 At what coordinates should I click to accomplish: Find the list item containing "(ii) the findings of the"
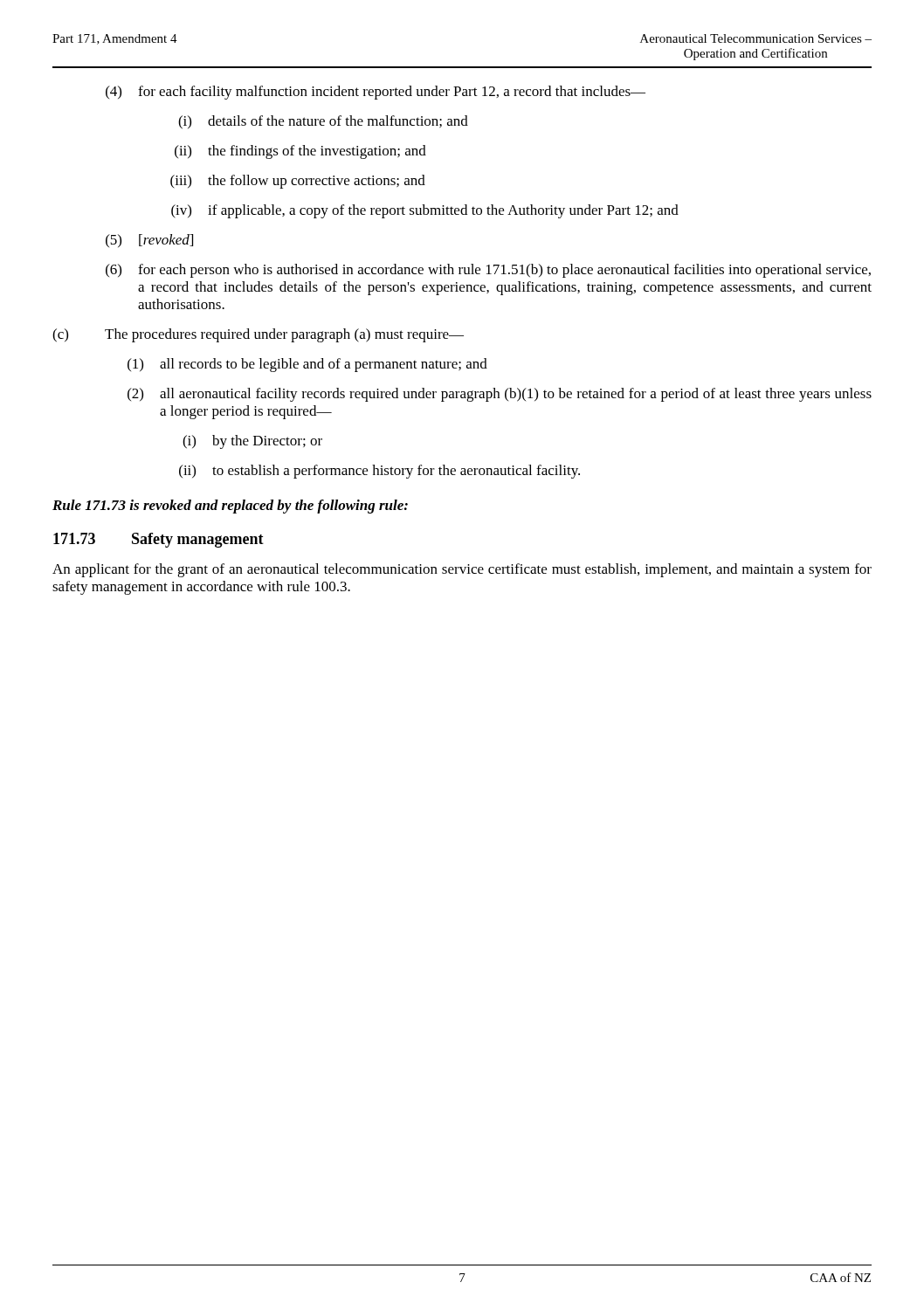coord(300,152)
